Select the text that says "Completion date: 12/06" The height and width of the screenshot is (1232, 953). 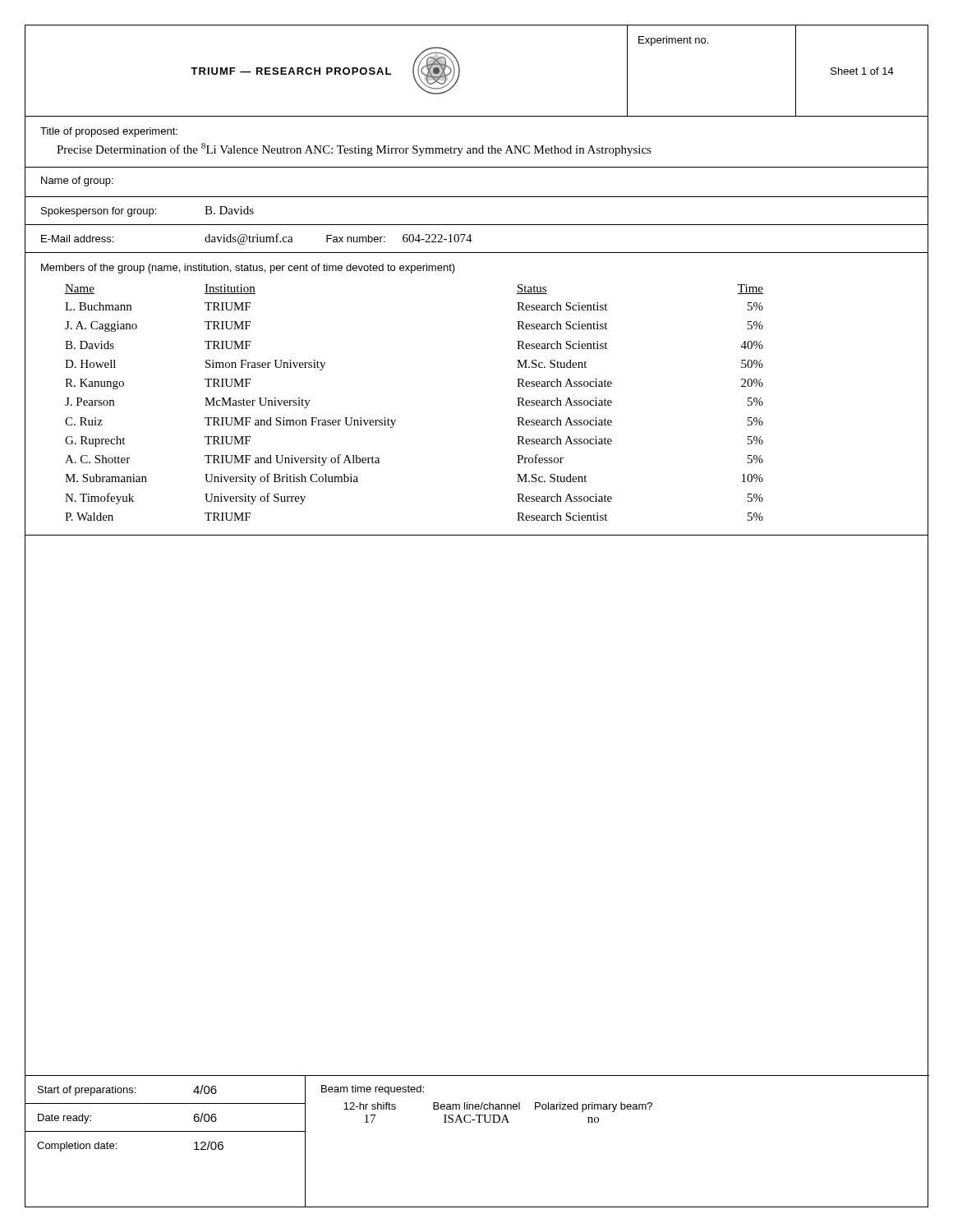point(75,1146)
